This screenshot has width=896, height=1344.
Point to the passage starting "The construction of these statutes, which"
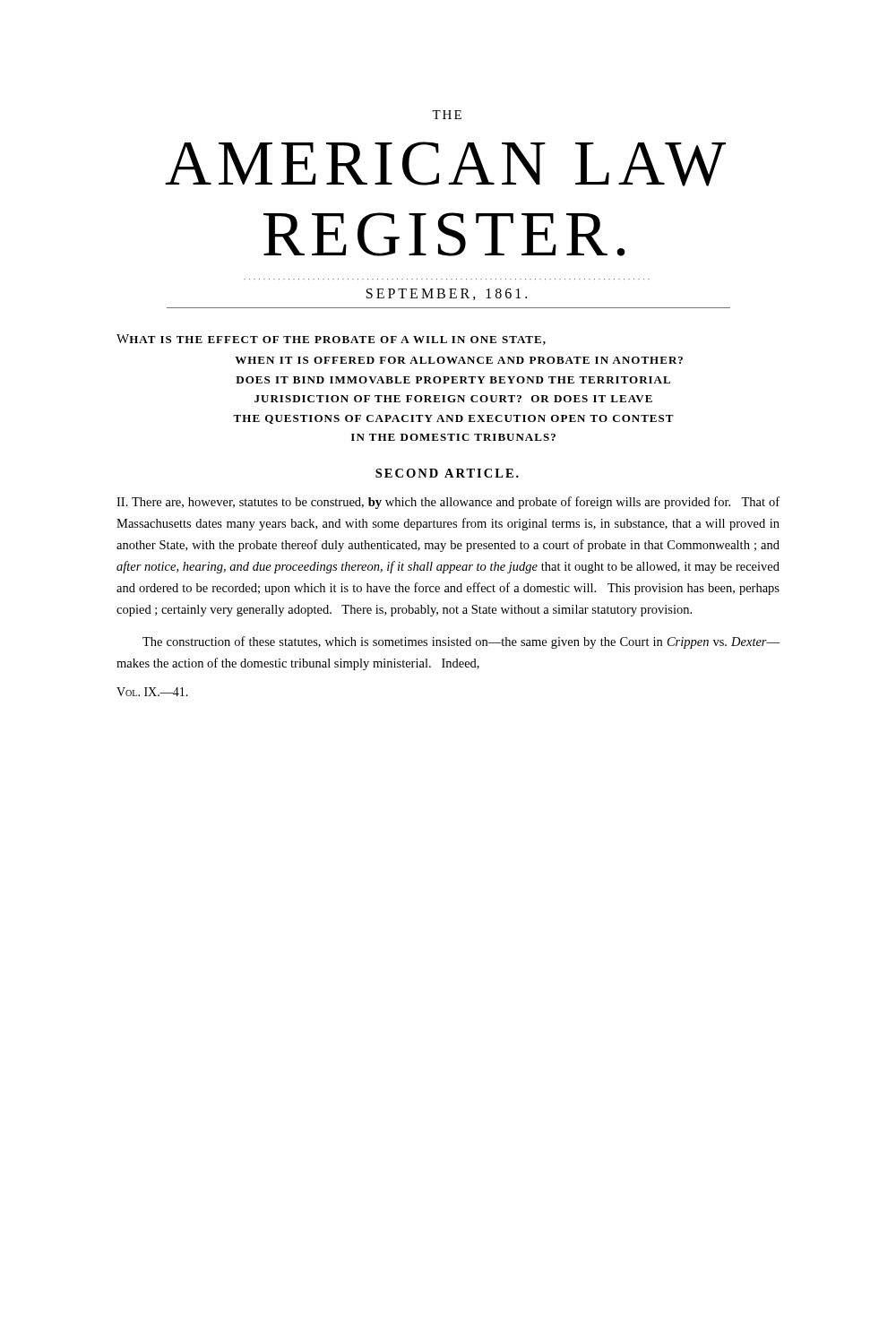(448, 652)
